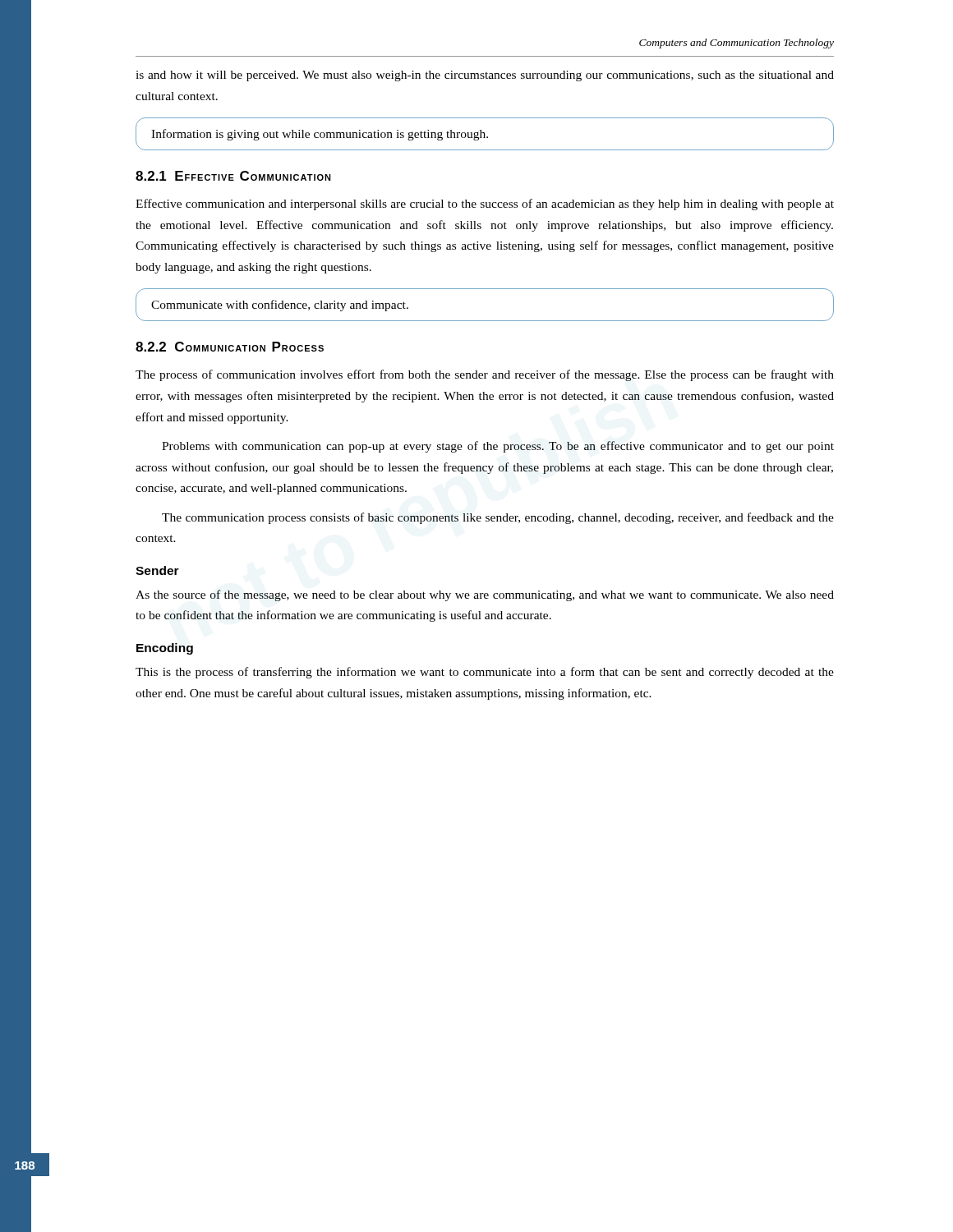
Task: Click on the text block starting "This is the"
Action: tap(485, 682)
